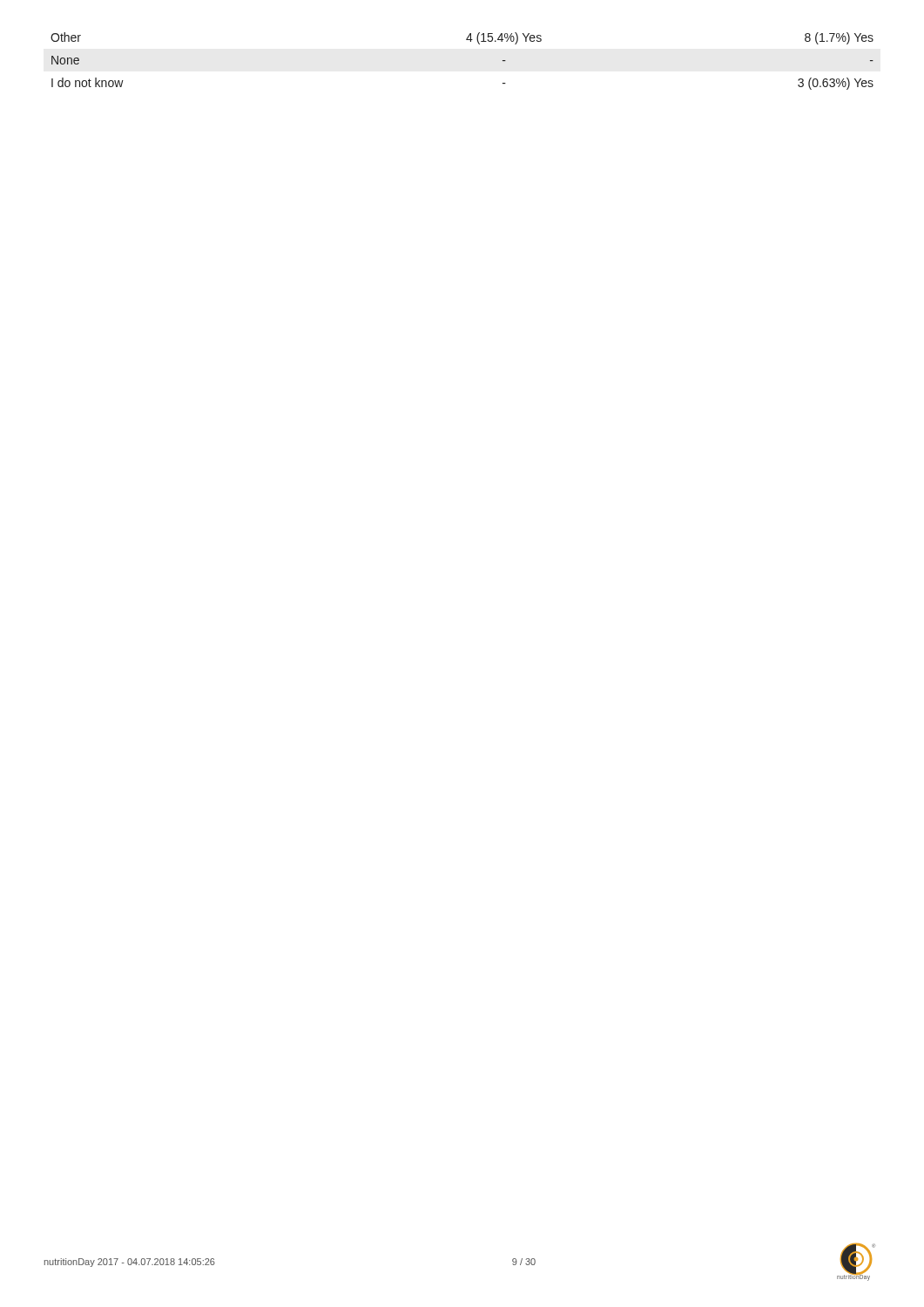Image resolution: width=924 pixels, height=1307 pixels.
Task: Click on the table containing "3 (0.63%) Yes"
Action: (462, 60)
